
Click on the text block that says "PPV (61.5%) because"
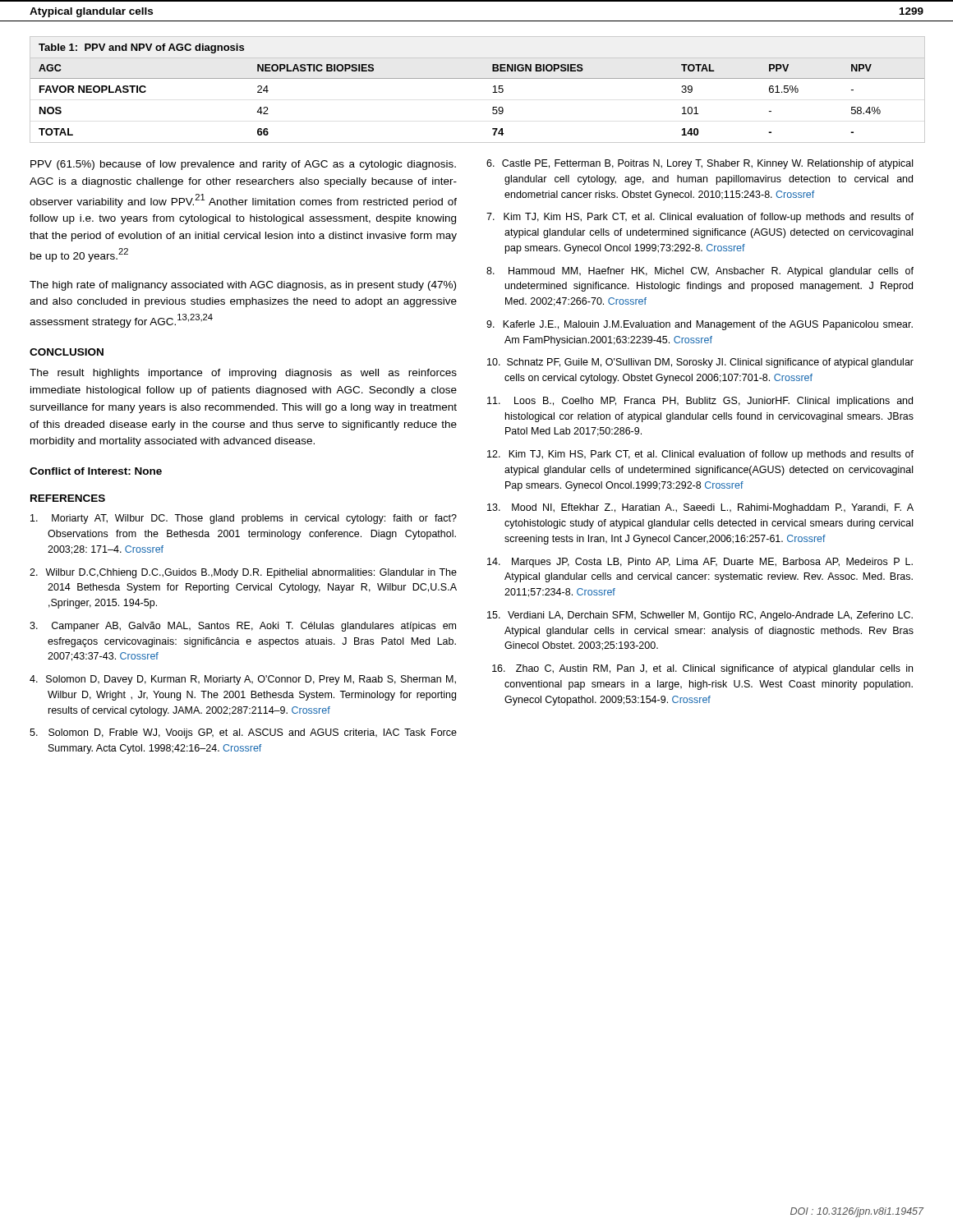[243, 210]
